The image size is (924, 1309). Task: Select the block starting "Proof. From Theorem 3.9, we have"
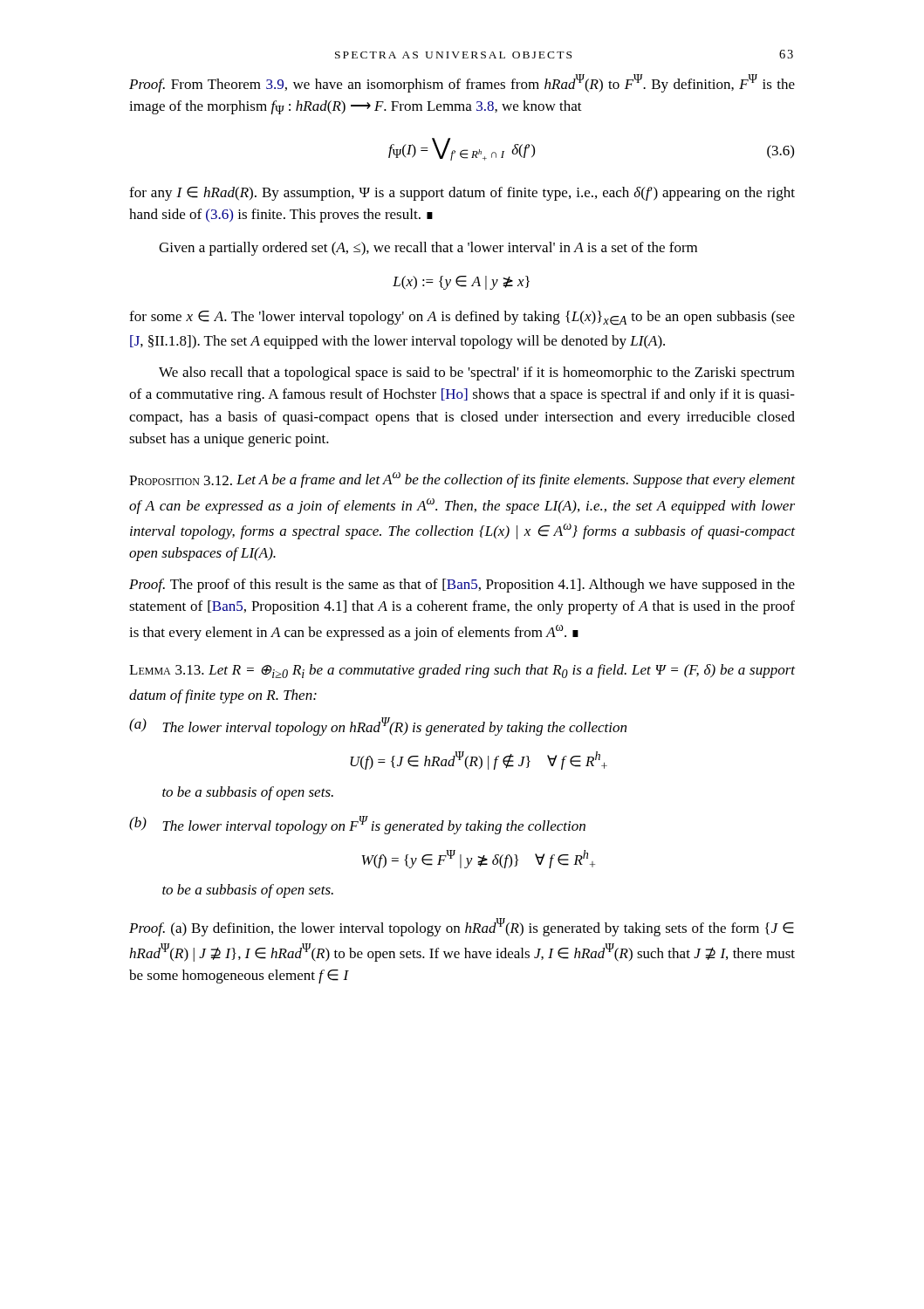(x=462, y=95)
